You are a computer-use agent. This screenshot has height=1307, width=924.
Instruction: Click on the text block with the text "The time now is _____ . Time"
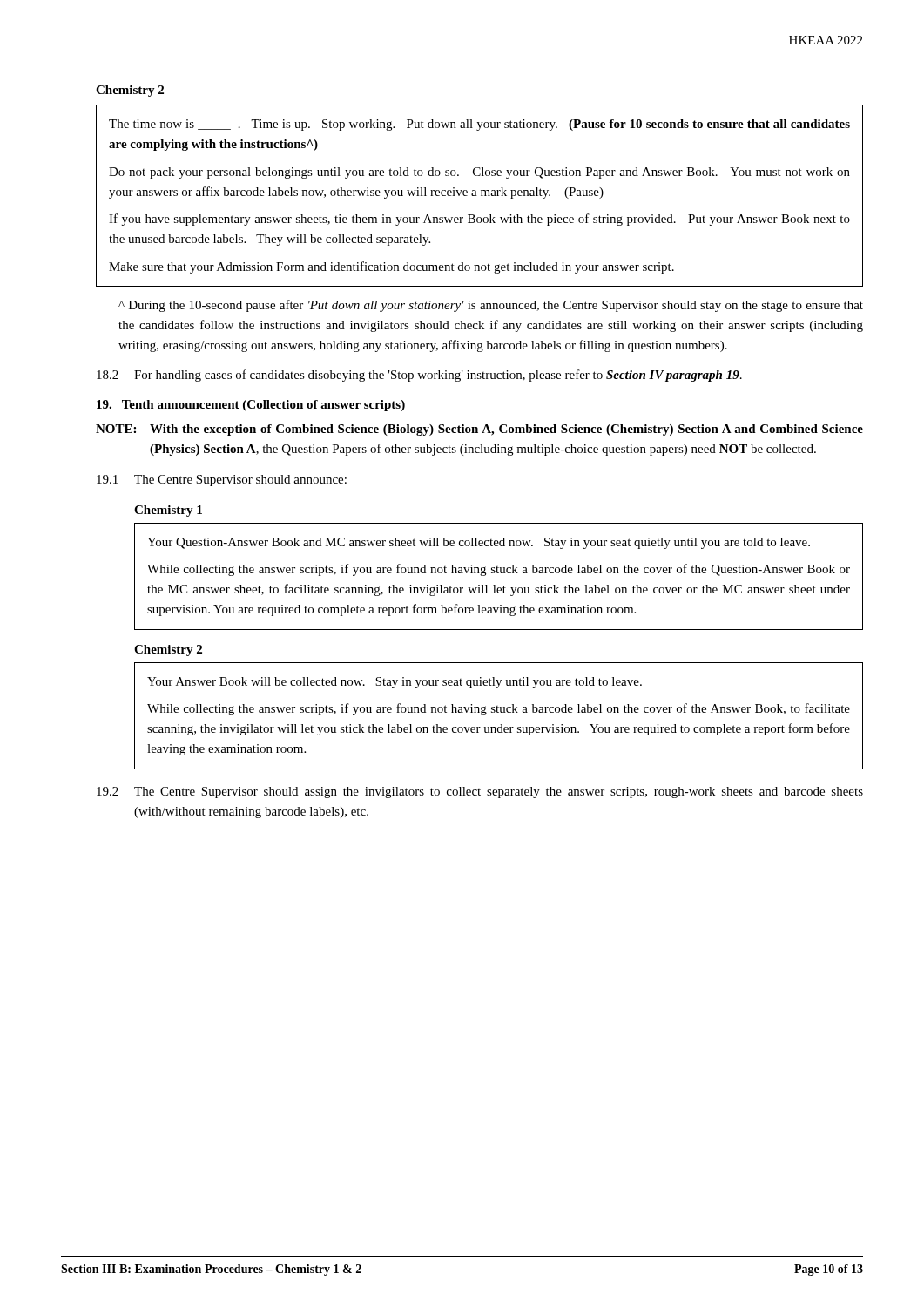point(479,195)
